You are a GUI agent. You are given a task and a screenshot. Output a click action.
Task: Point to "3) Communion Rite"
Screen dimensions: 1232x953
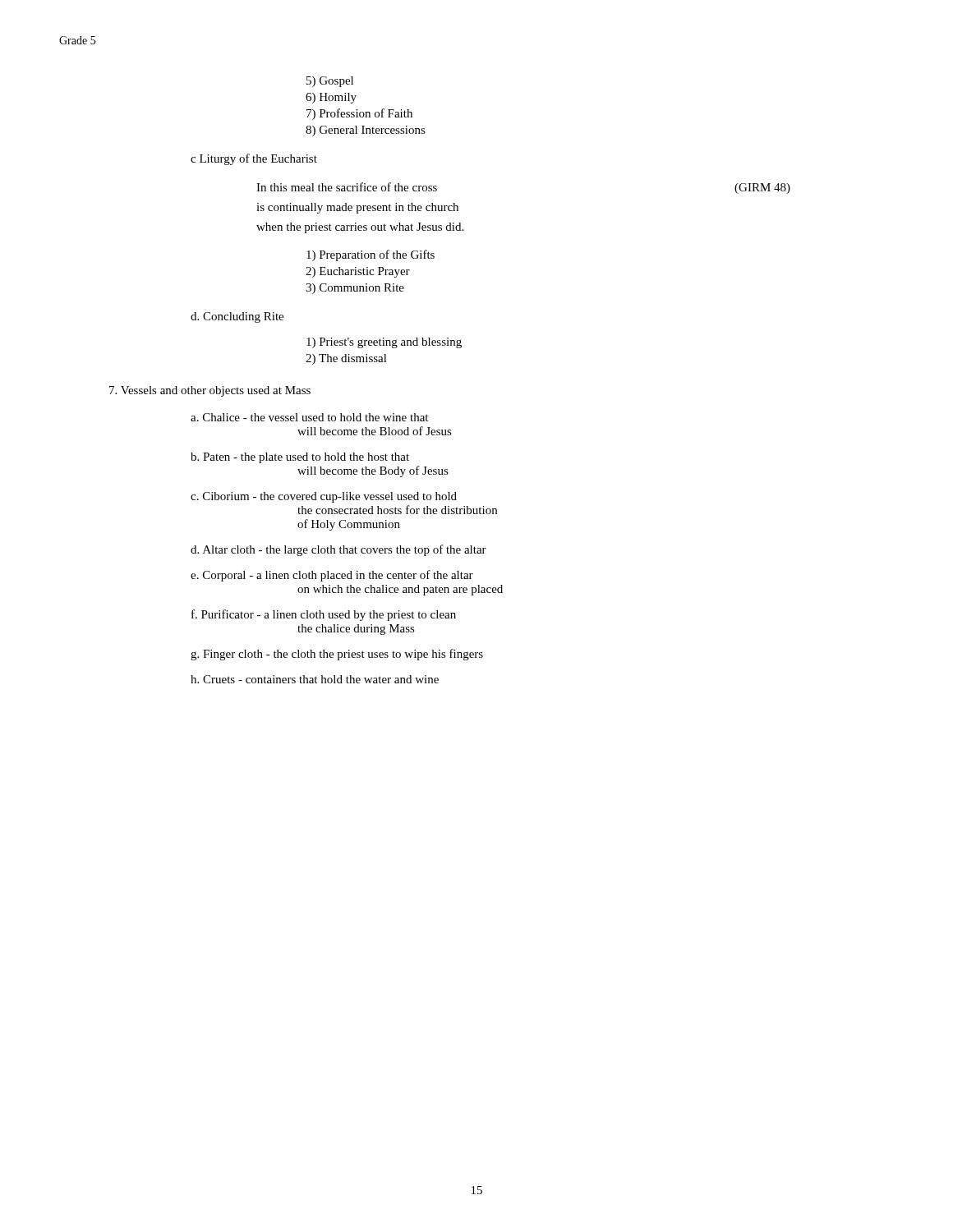(355, 287)
